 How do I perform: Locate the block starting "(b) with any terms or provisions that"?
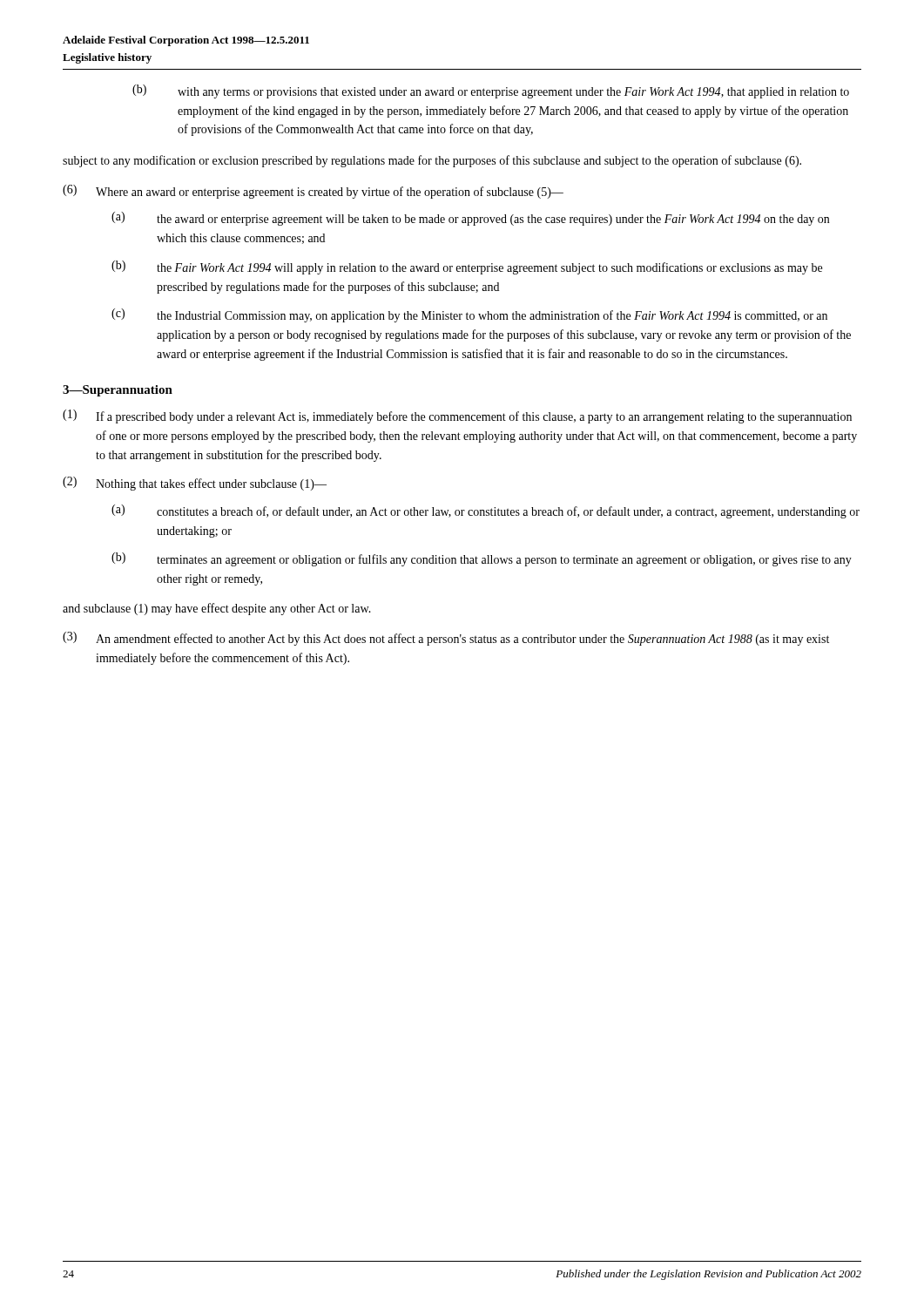(462, 111)
